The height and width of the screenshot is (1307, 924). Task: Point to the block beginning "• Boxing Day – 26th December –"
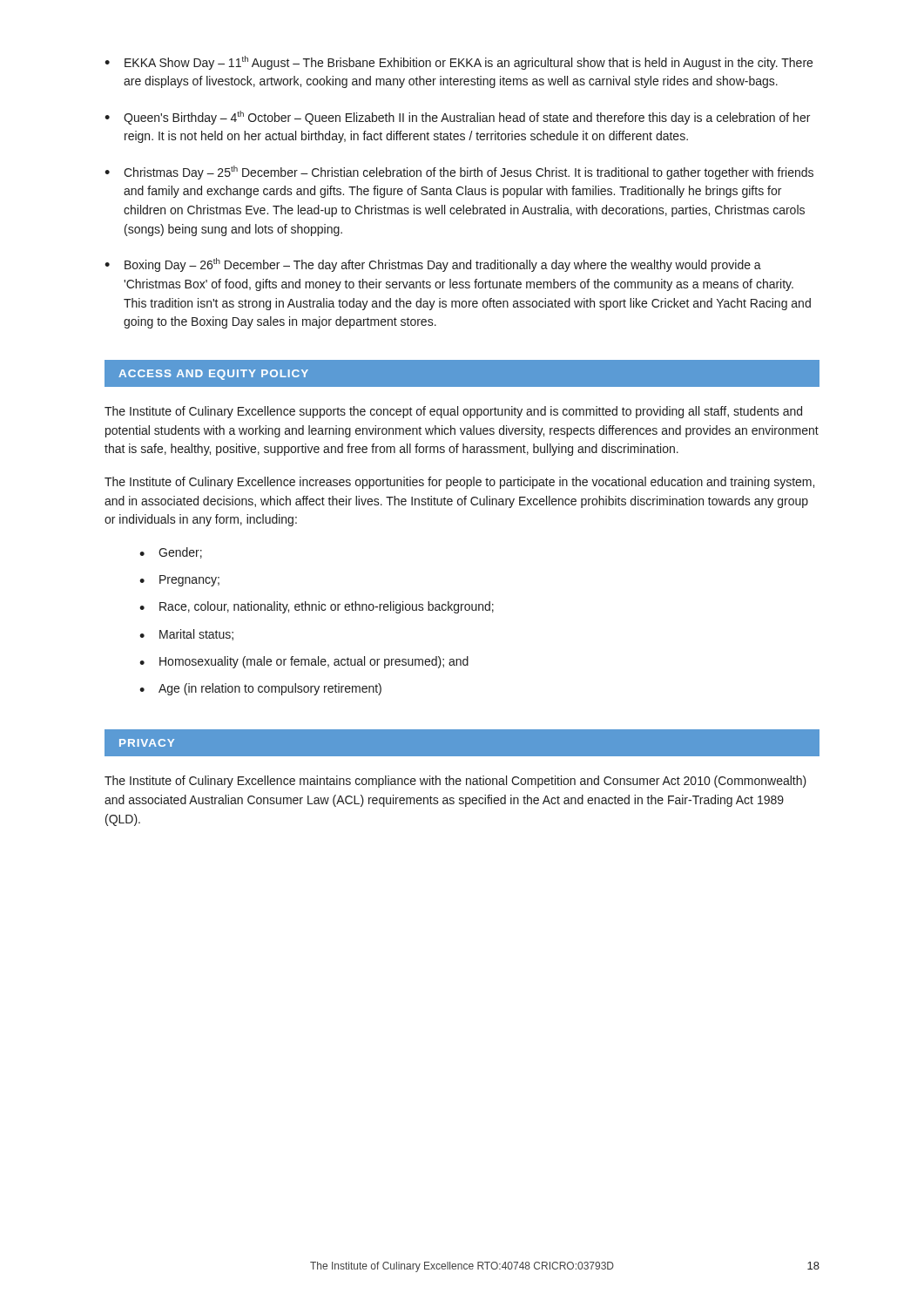click(x=462, y=293)
